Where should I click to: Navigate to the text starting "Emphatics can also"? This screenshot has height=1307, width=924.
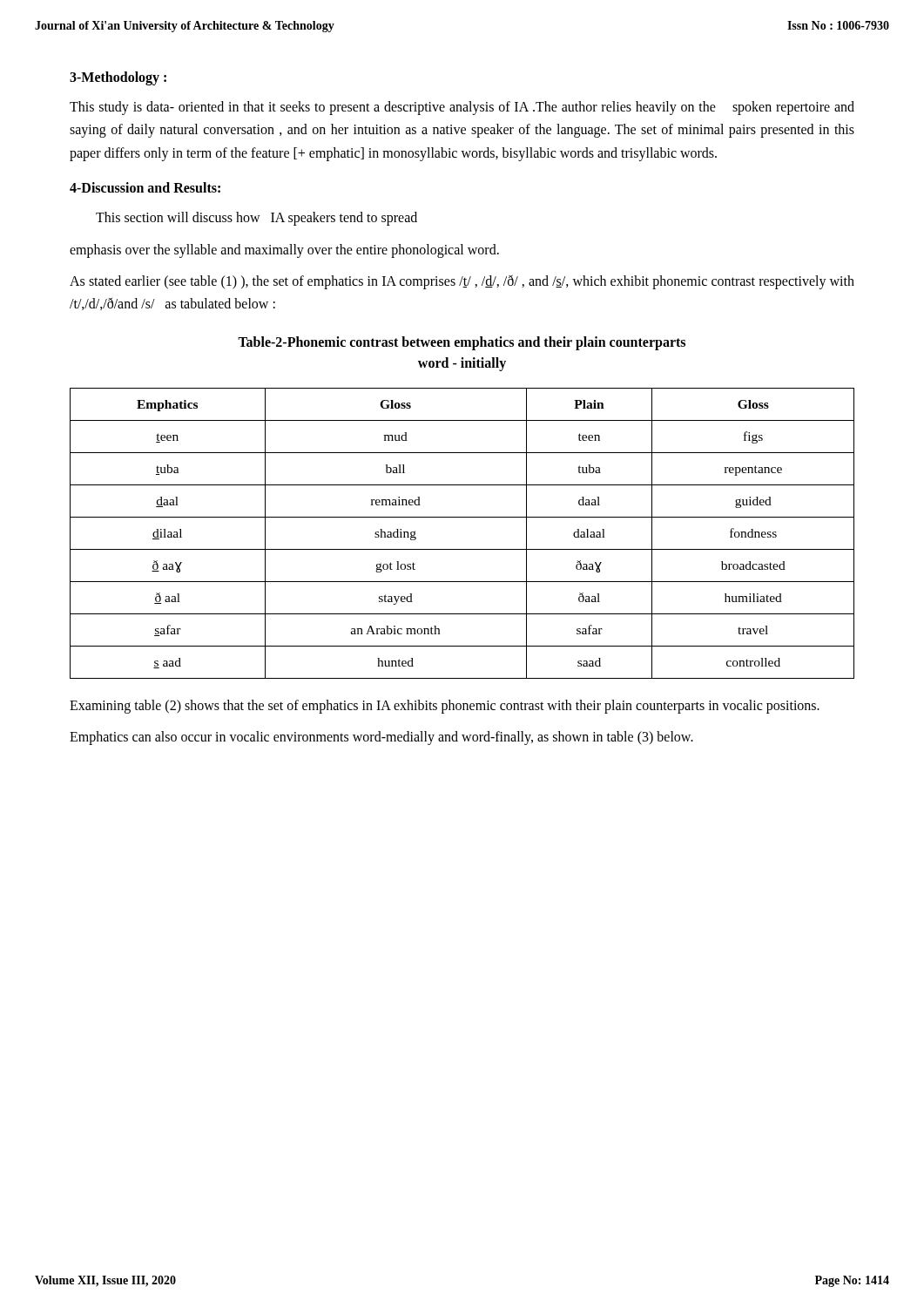point(382,737)
